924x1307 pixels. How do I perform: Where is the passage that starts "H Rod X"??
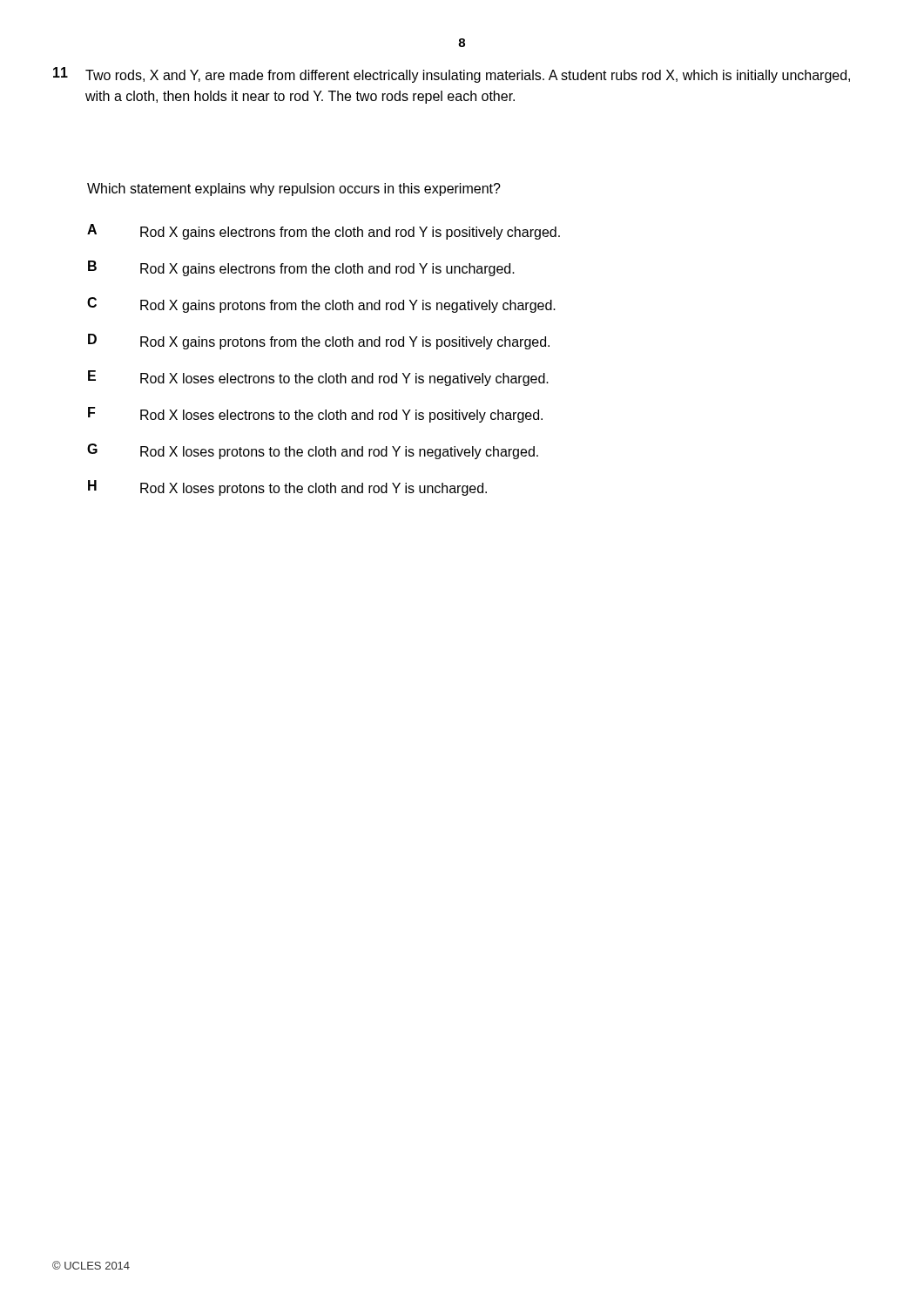[x=270, y=489]
